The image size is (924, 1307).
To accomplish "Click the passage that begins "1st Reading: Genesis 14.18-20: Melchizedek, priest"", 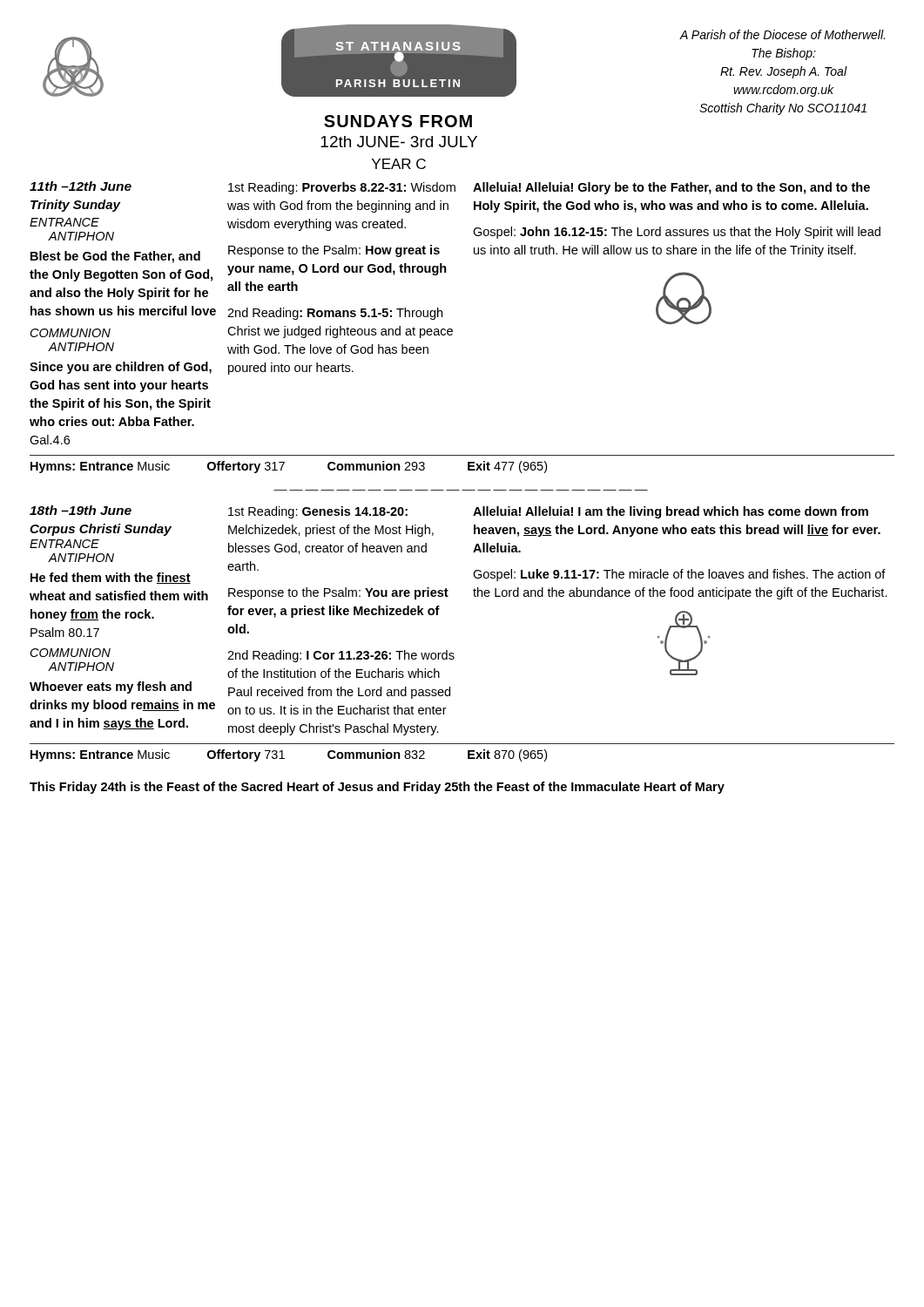I will (331, 539).
